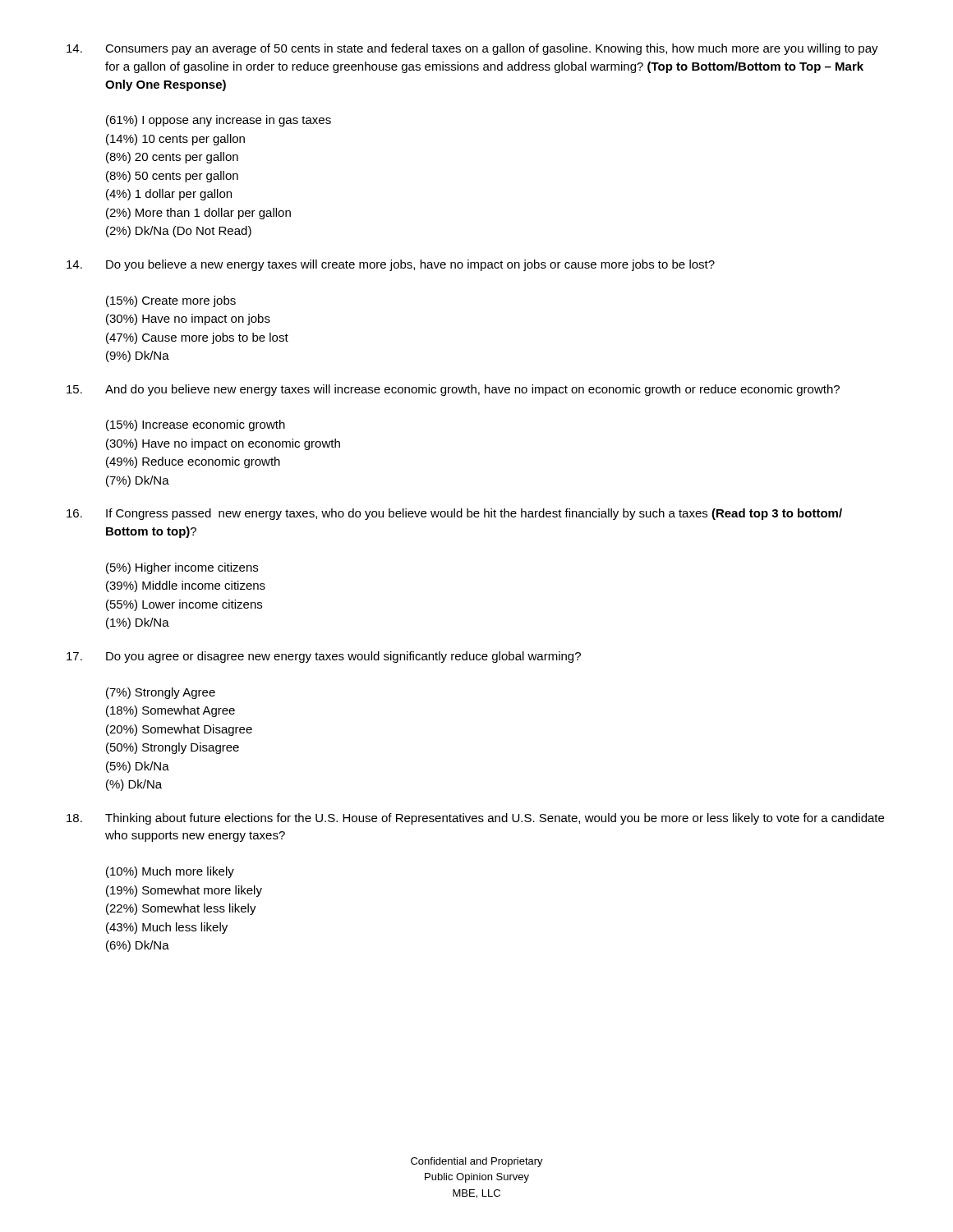Screen dimensions: 1232x953
Task: Locate the passage starting "17. Do you agree or"
Action: point(476,656)
